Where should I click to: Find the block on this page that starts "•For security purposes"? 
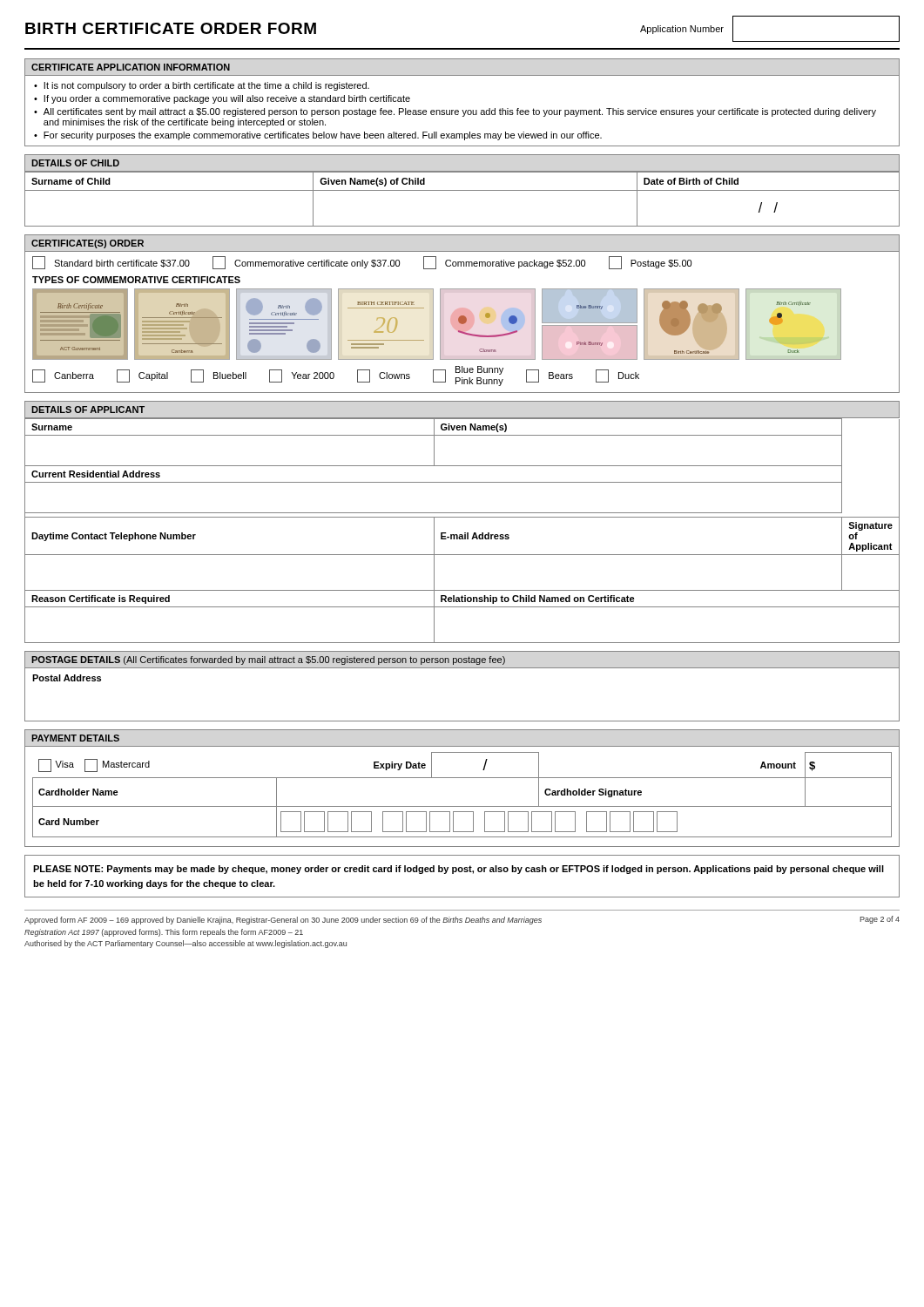click(x=318, y=135)
